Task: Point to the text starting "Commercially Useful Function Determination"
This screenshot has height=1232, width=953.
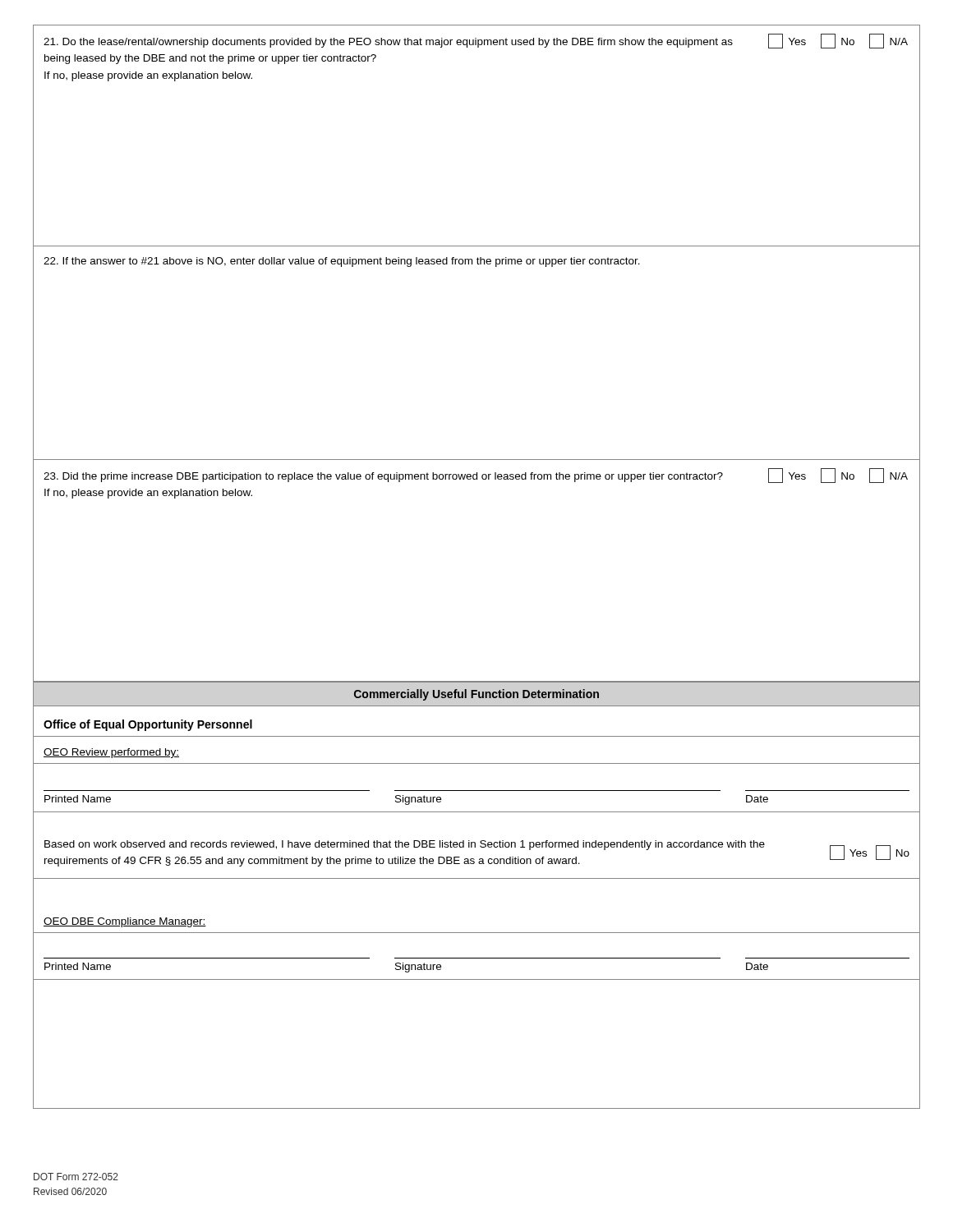Action: pyautogui.click(x=476, y=694)
